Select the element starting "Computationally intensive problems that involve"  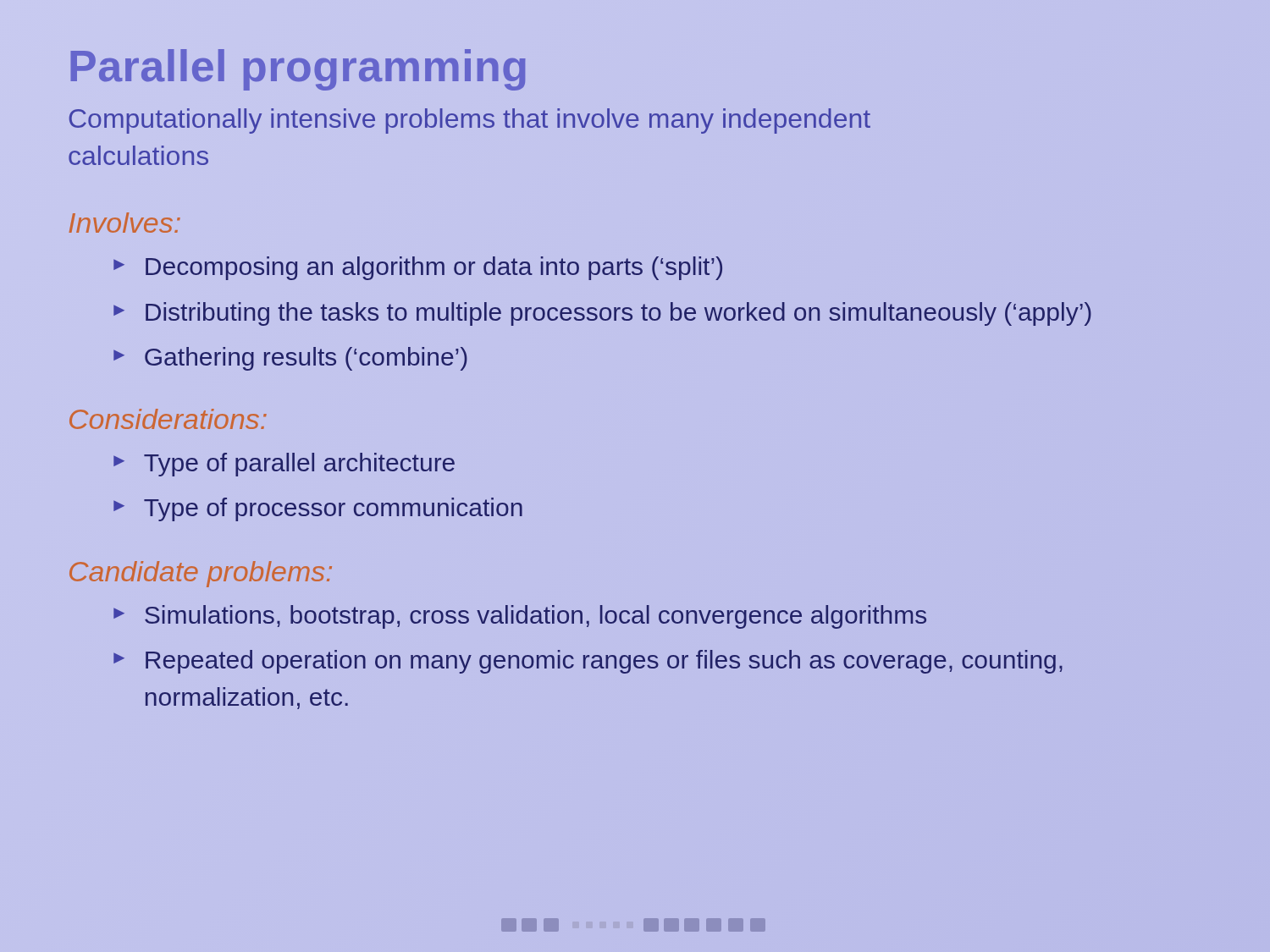[x=469, y=137]
